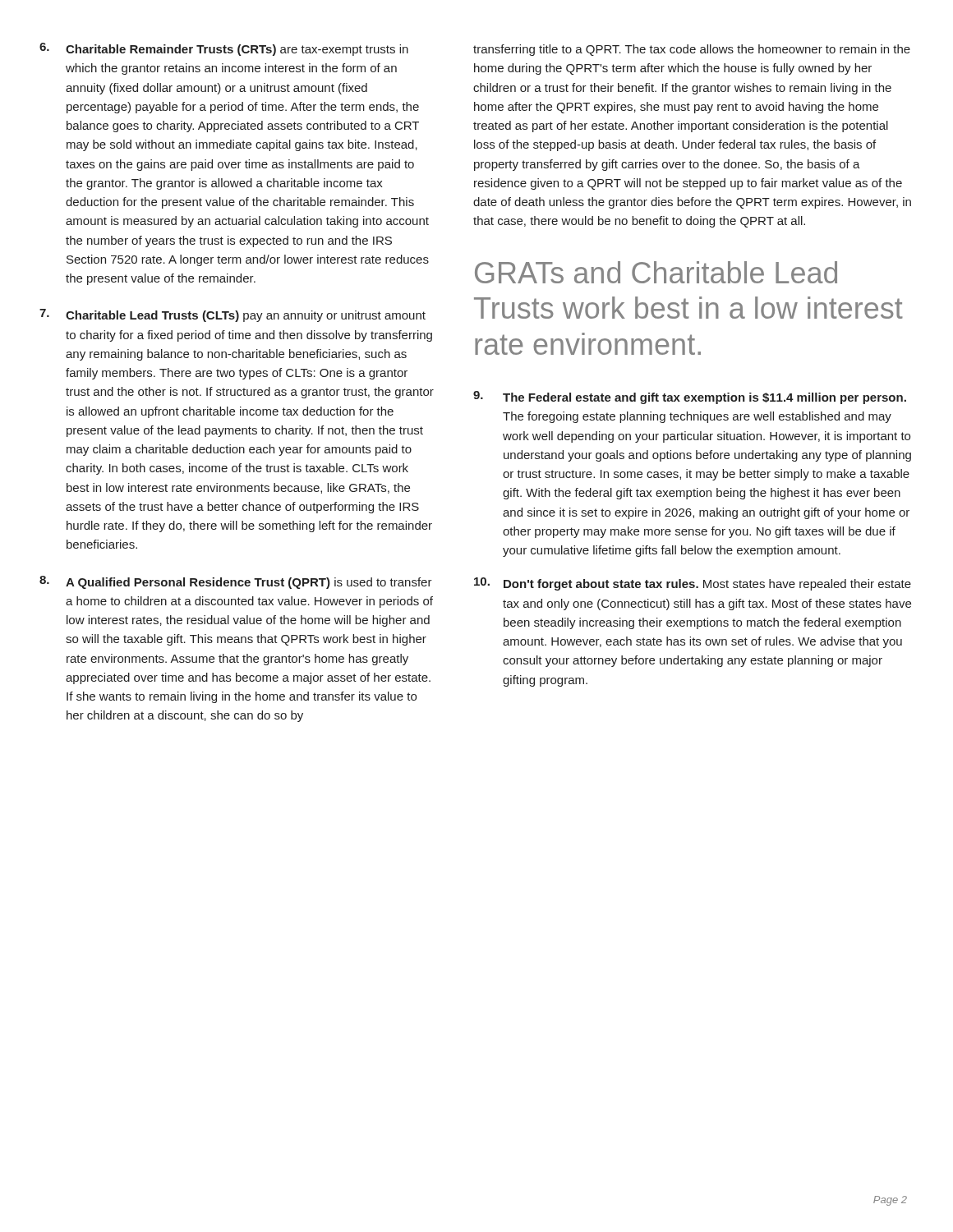Viewport: 953px width, 1232px height.
Task: Locate the text starting "GRATs and Charitable"
Action: 688,309
